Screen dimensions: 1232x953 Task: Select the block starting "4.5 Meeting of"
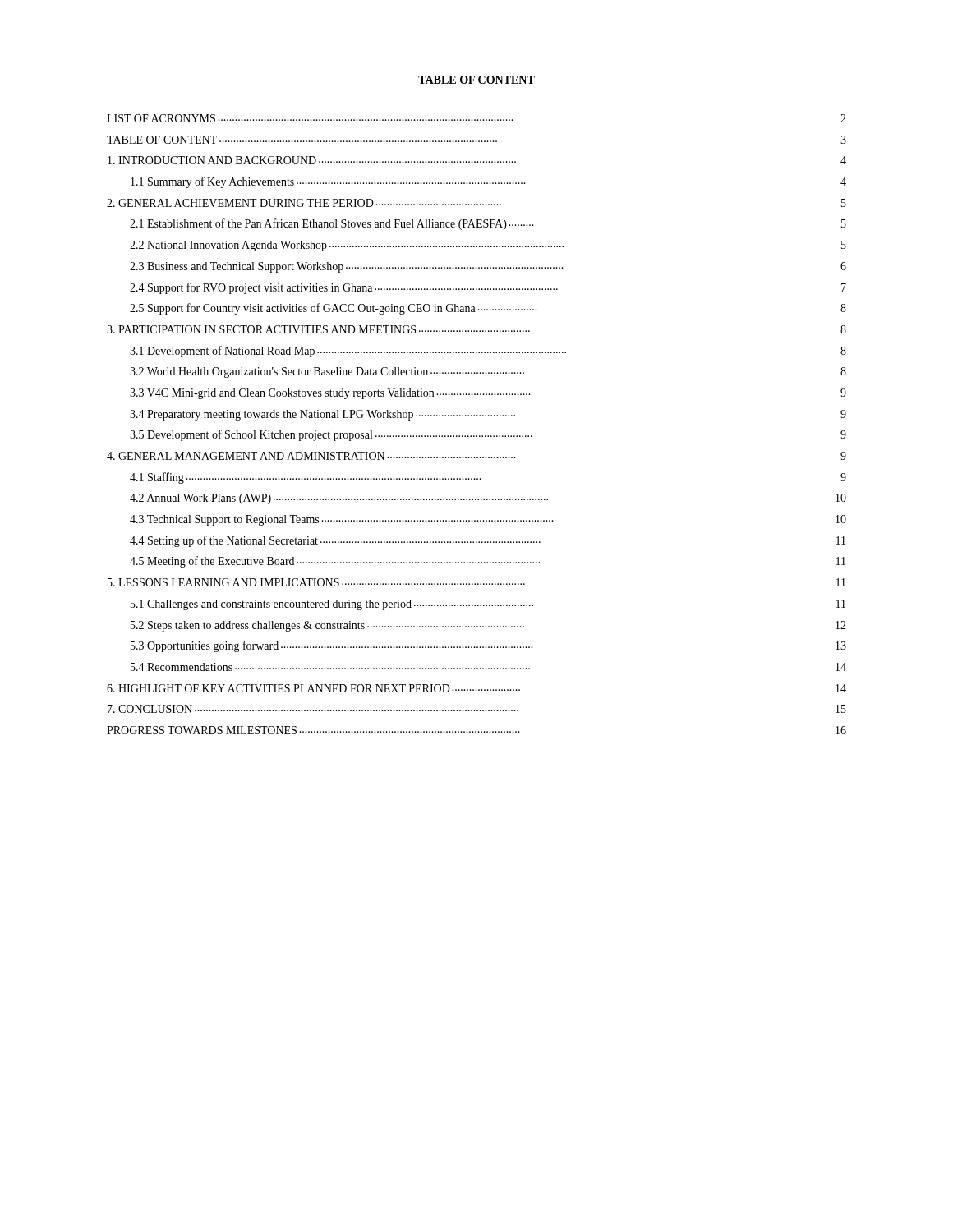(488, 562)
